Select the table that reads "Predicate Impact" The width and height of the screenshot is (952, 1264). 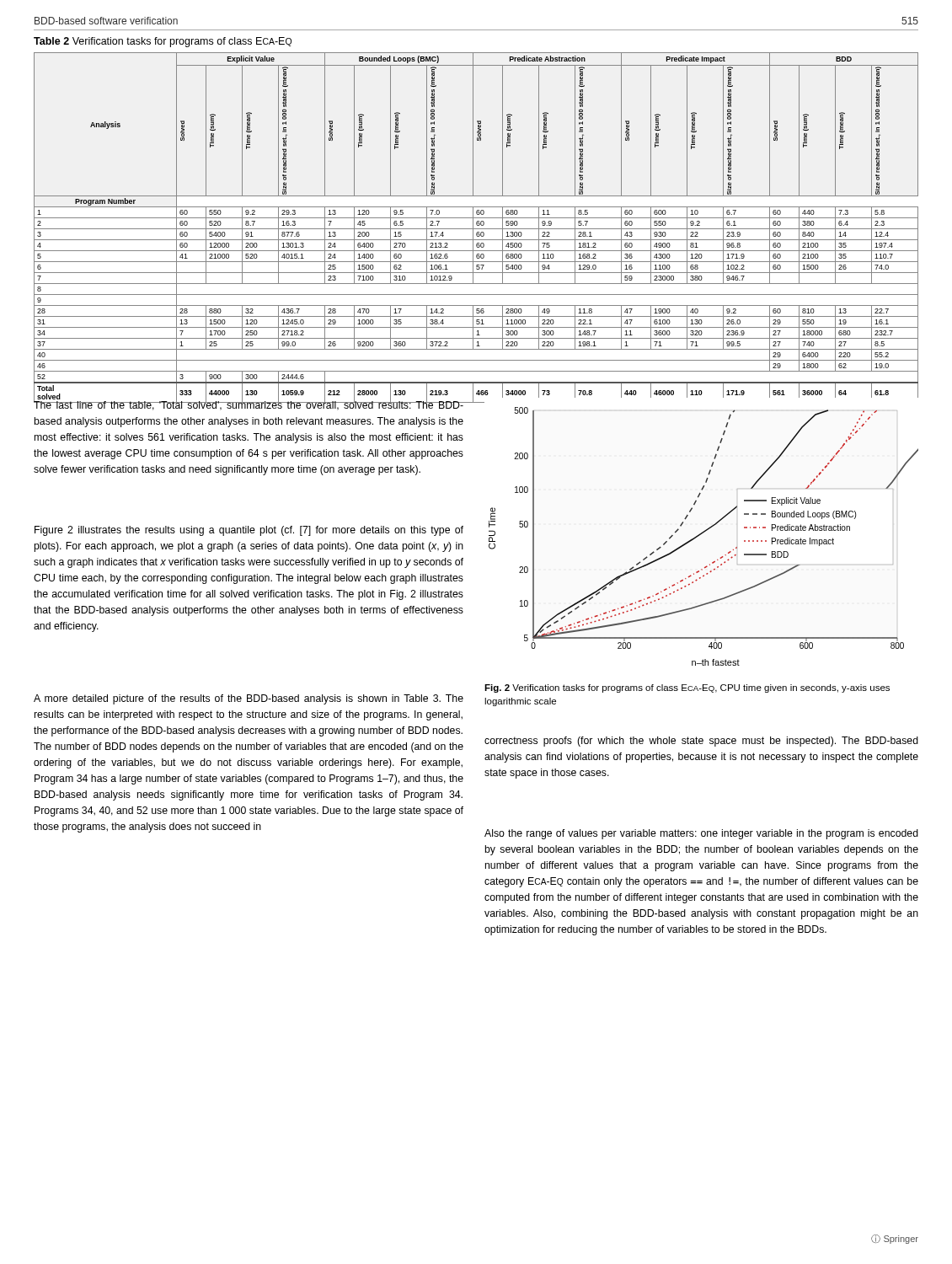point(476,228)
